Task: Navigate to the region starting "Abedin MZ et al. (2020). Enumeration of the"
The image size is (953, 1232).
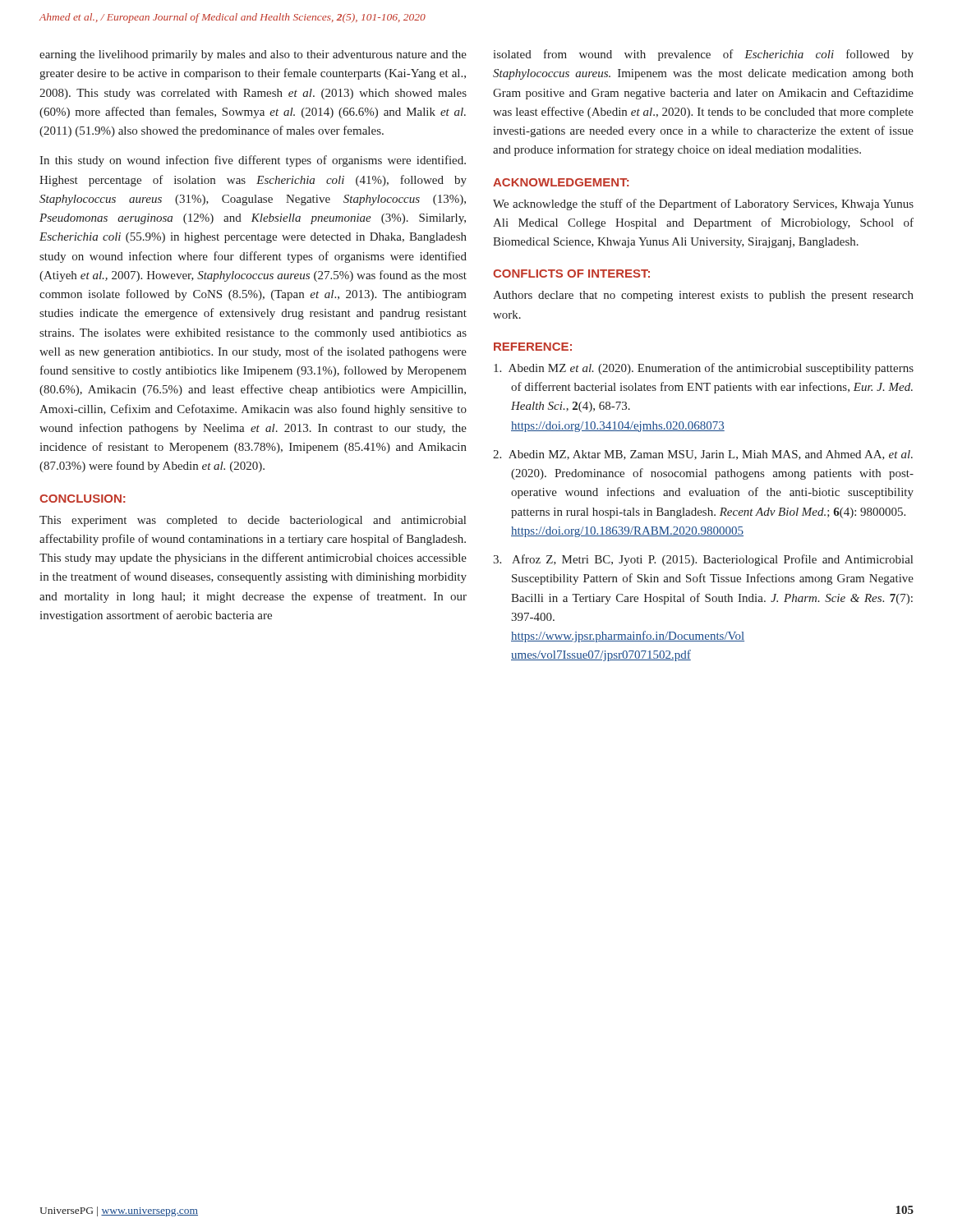Action: [x=703, y=396]
